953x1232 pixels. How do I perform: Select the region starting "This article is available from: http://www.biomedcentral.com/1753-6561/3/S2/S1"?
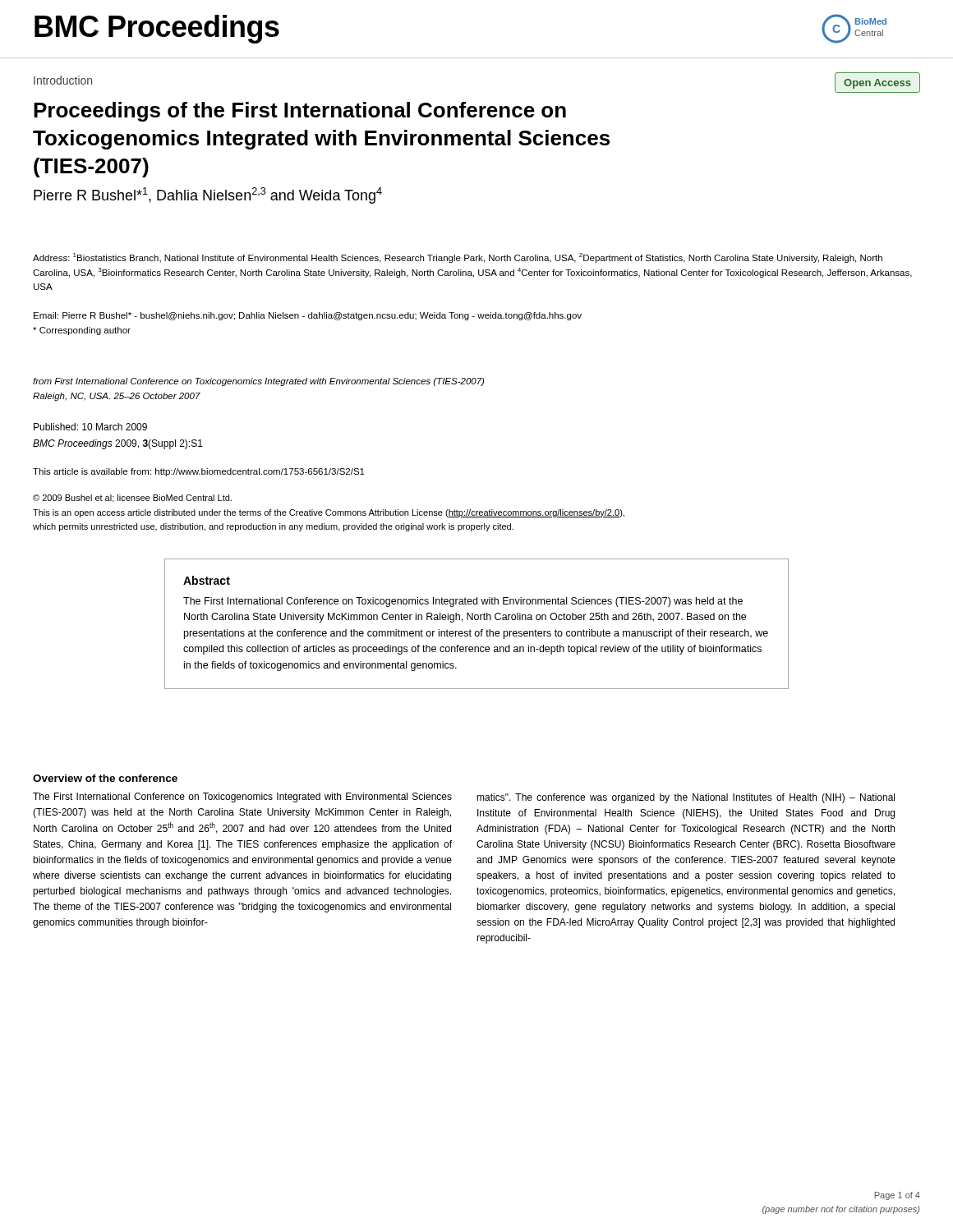pyautogui.click(x=199, y=471)
